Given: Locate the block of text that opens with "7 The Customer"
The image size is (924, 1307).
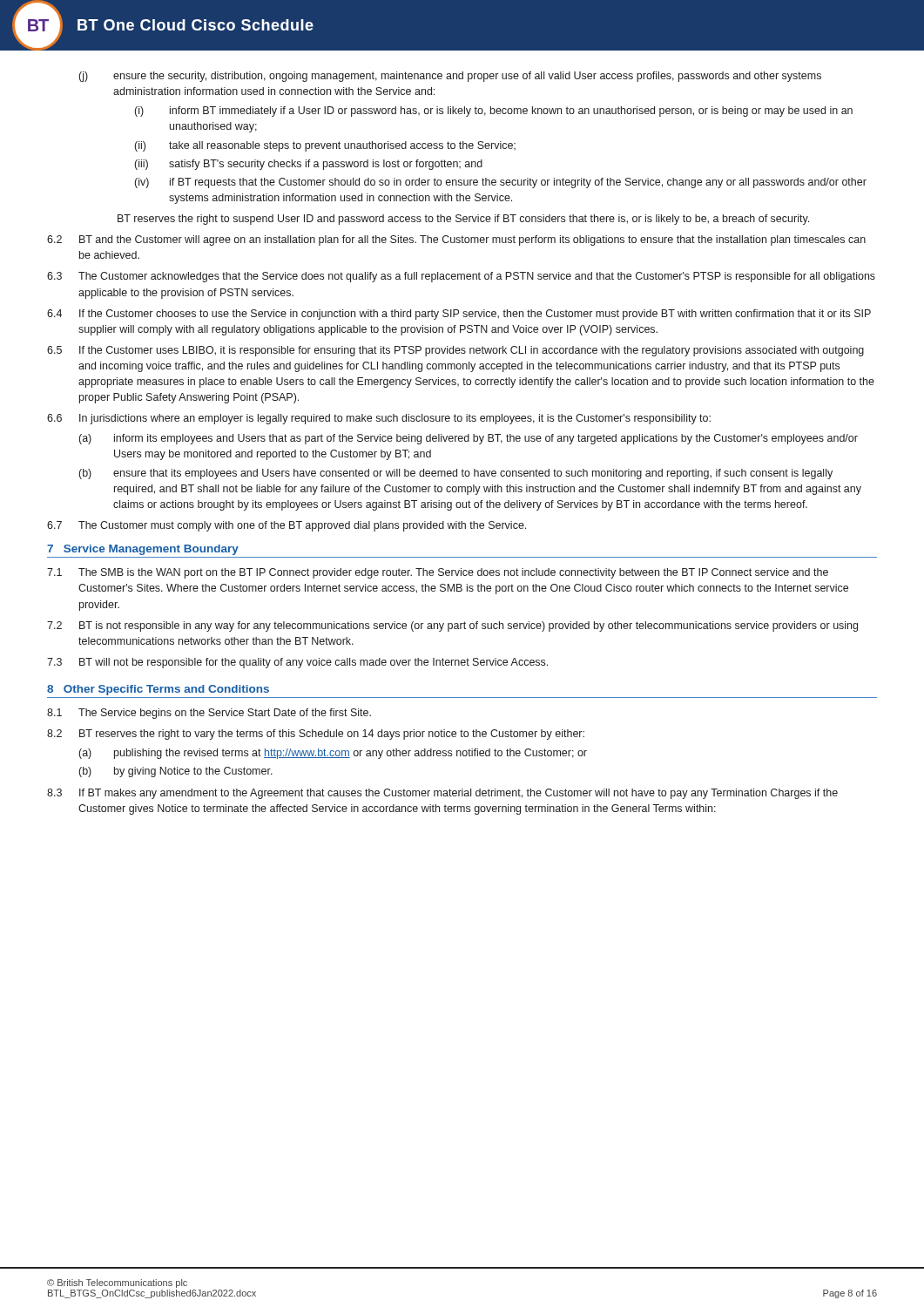Looking at the screenshot, I should tap(287, 526).
